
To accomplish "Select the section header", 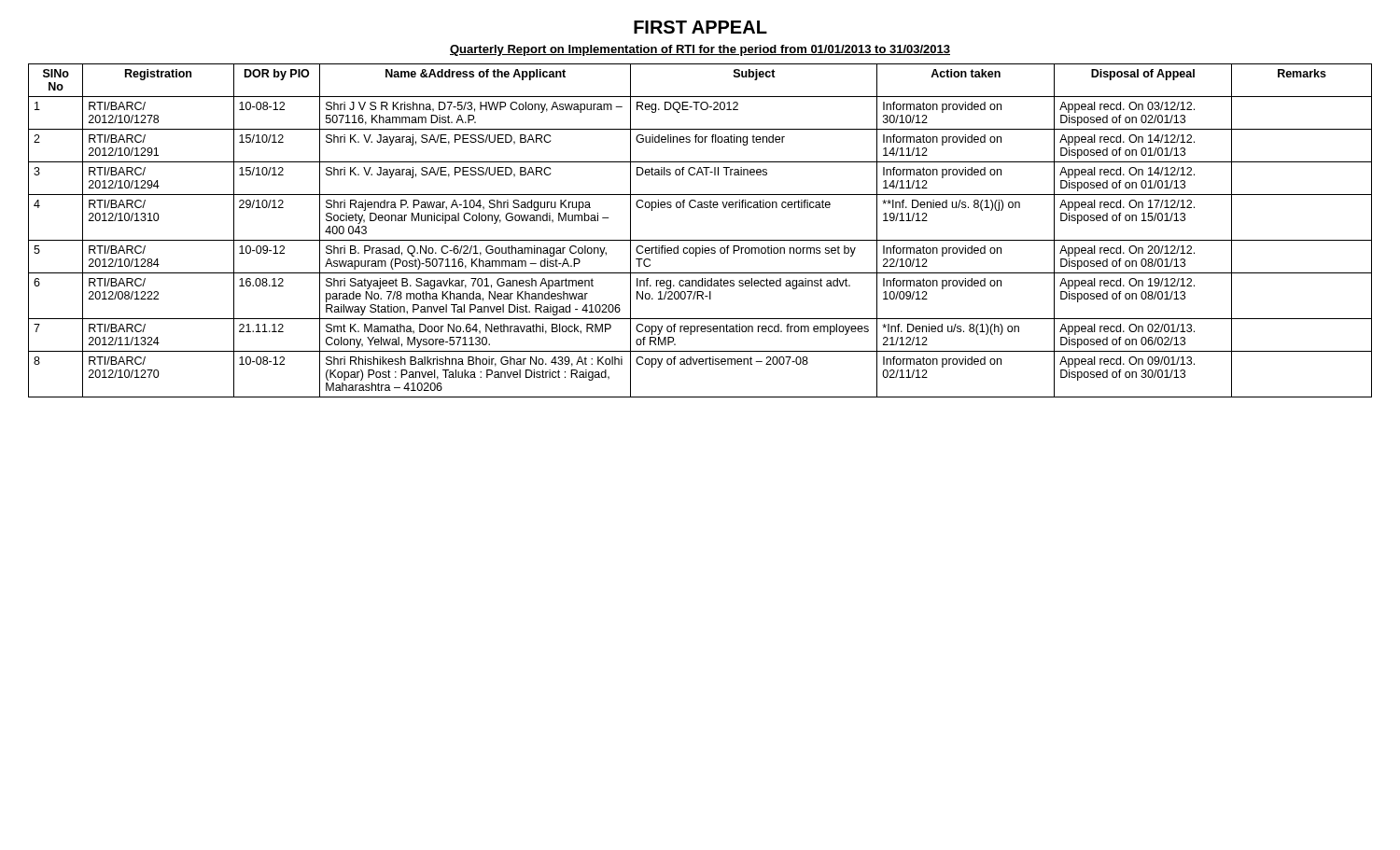I will [x=700, y=49].
